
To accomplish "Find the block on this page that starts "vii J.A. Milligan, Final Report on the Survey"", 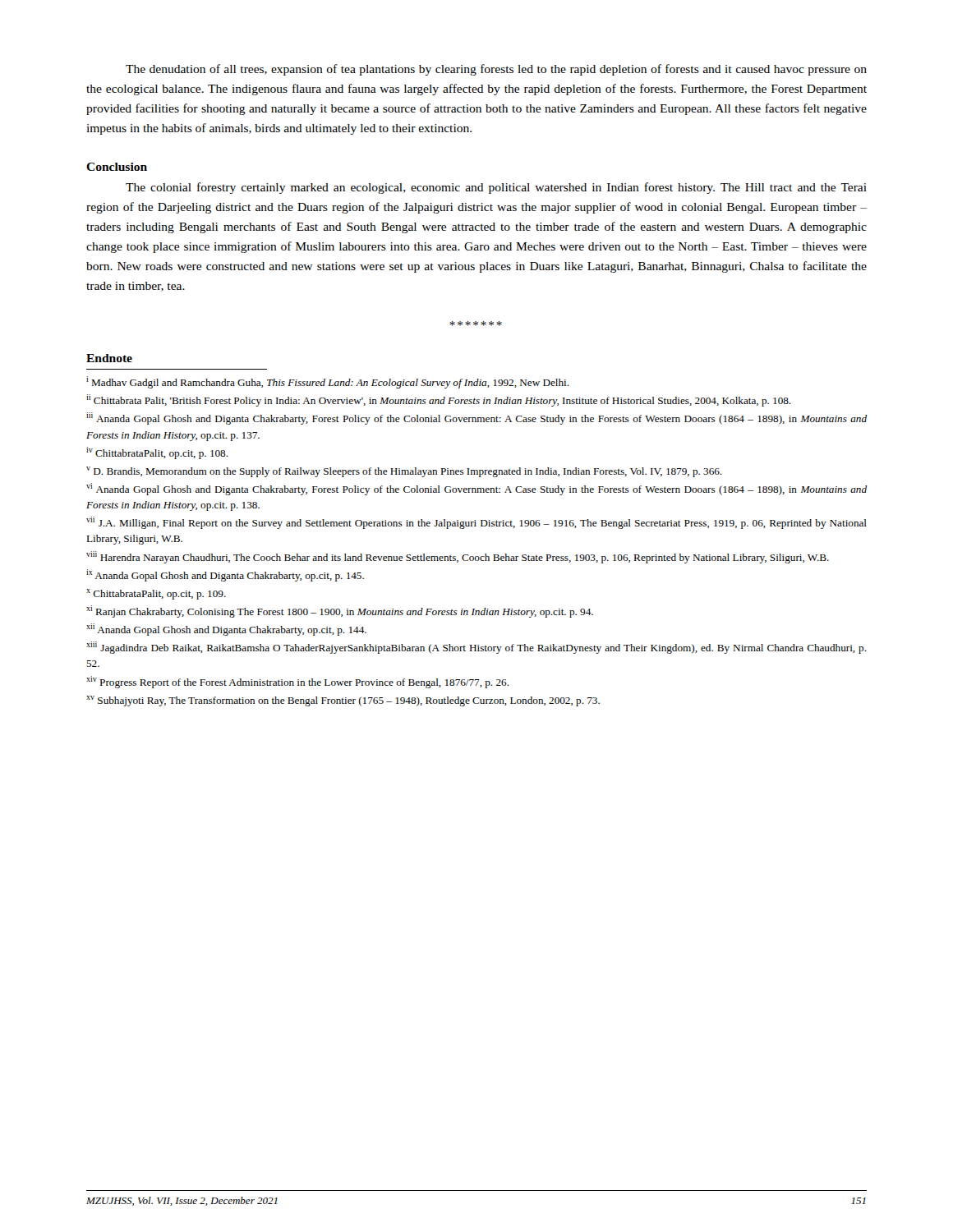I will (x=476, y=530).
